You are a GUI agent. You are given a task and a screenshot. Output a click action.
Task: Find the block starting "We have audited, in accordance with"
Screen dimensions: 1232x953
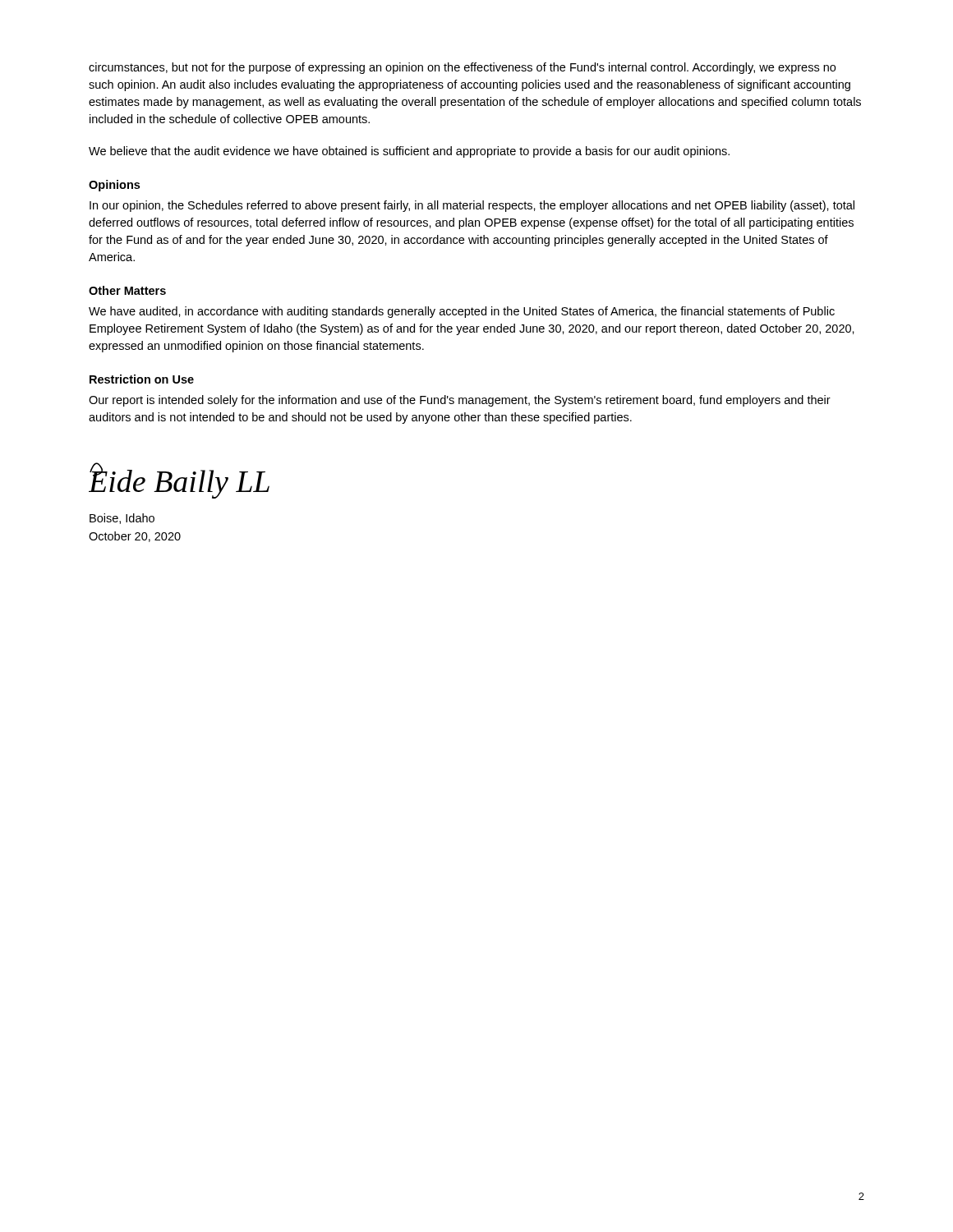point(472,329)
